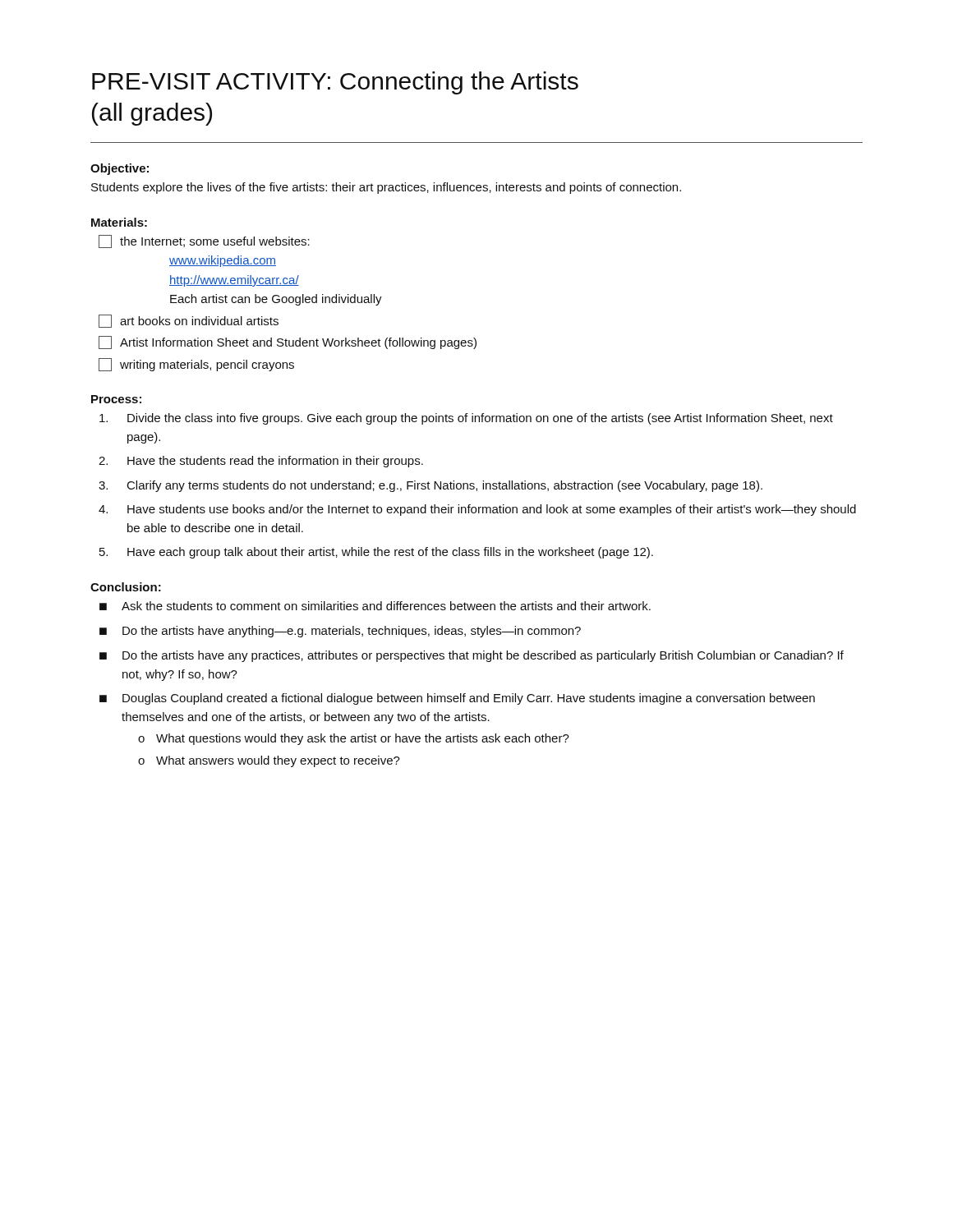Locate the text block starting "Students explore the lives of the"
953x1232 pixels.
386,187
